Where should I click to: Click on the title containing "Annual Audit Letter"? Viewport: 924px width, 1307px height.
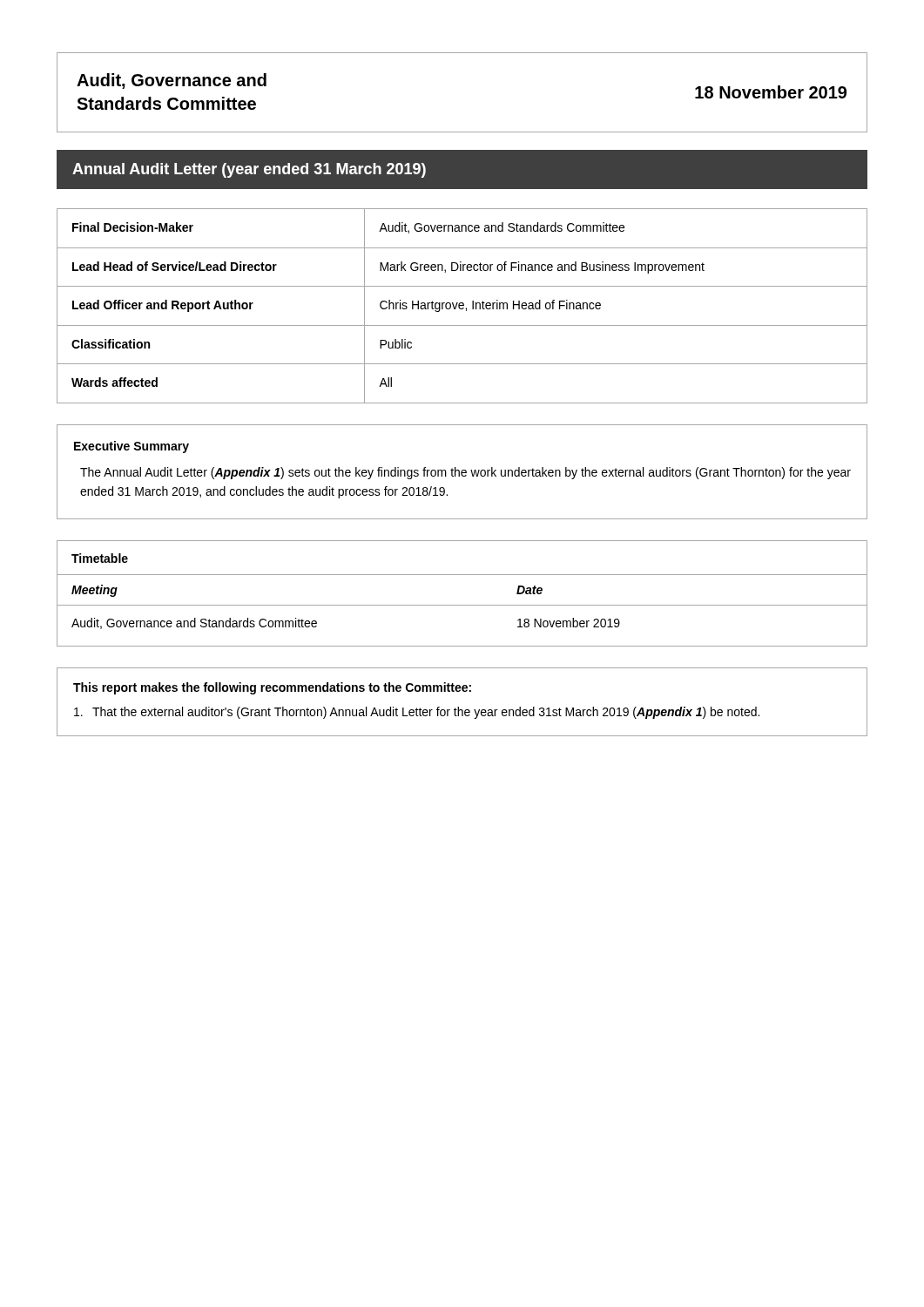coord(249,169)
